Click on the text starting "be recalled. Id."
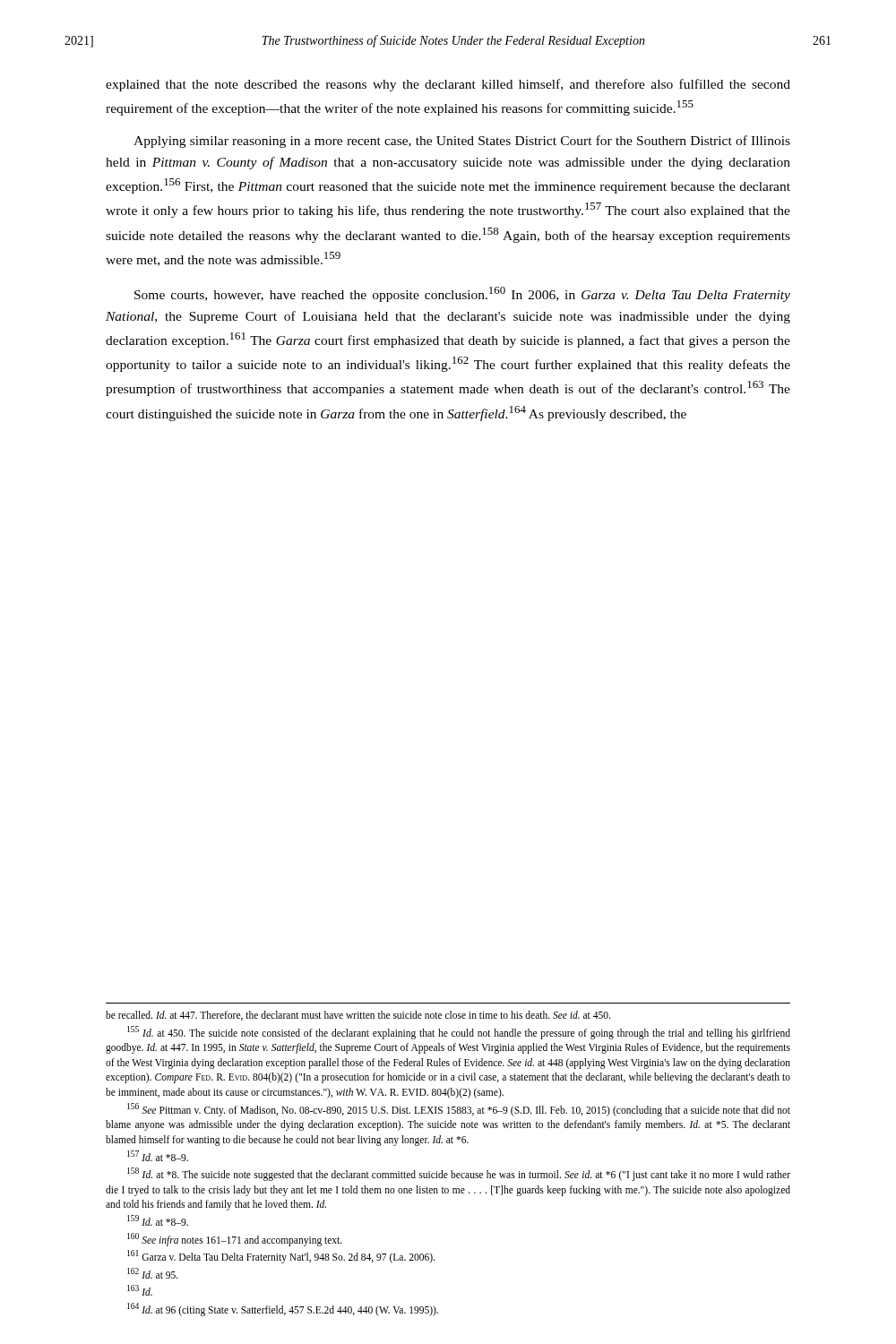 [448, 1015]
